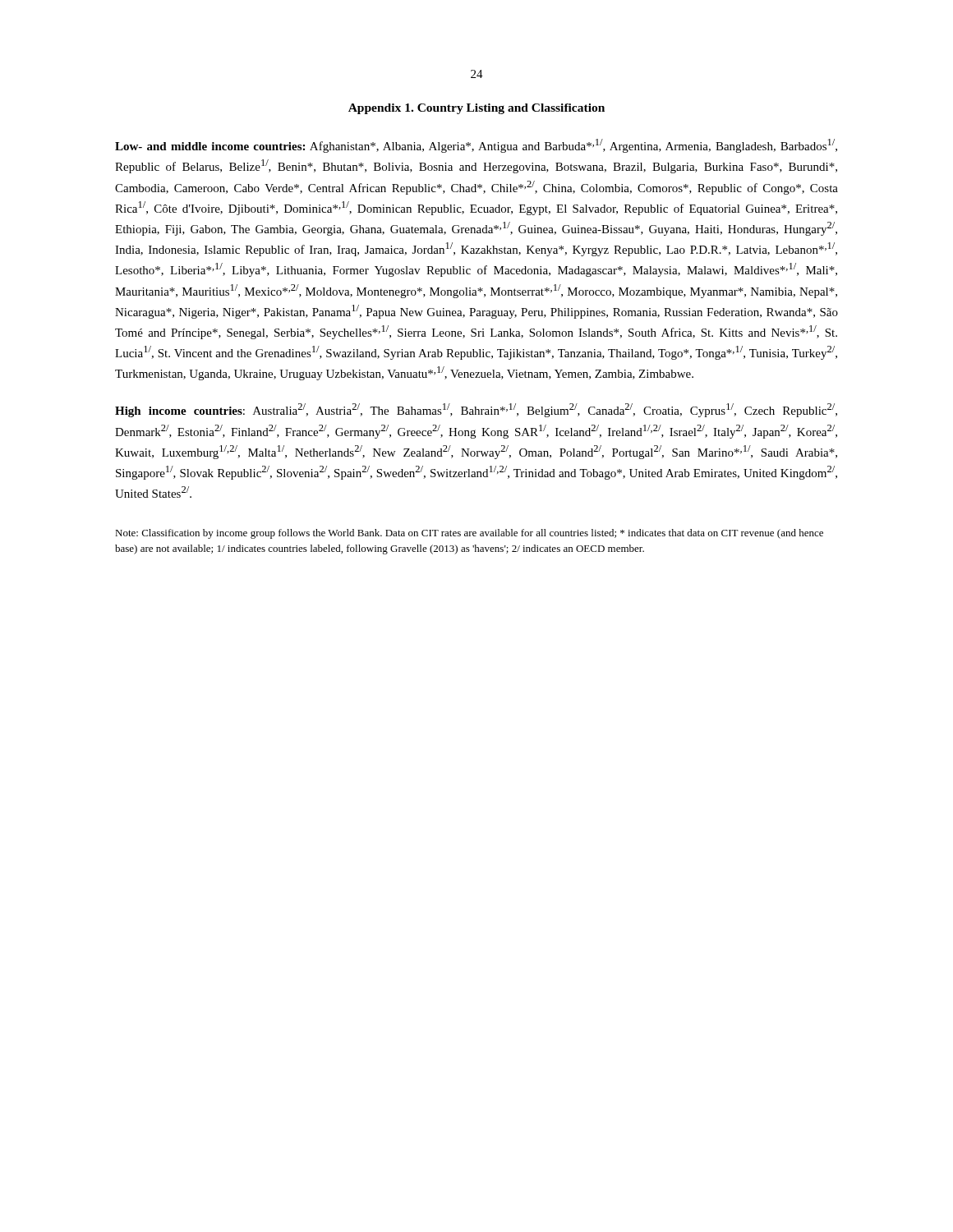Locate the passage starting "Appendix 1. Country Listing and"
Image resolution: width=953 pixels, height=1232 pixels.
pos(476,107)
